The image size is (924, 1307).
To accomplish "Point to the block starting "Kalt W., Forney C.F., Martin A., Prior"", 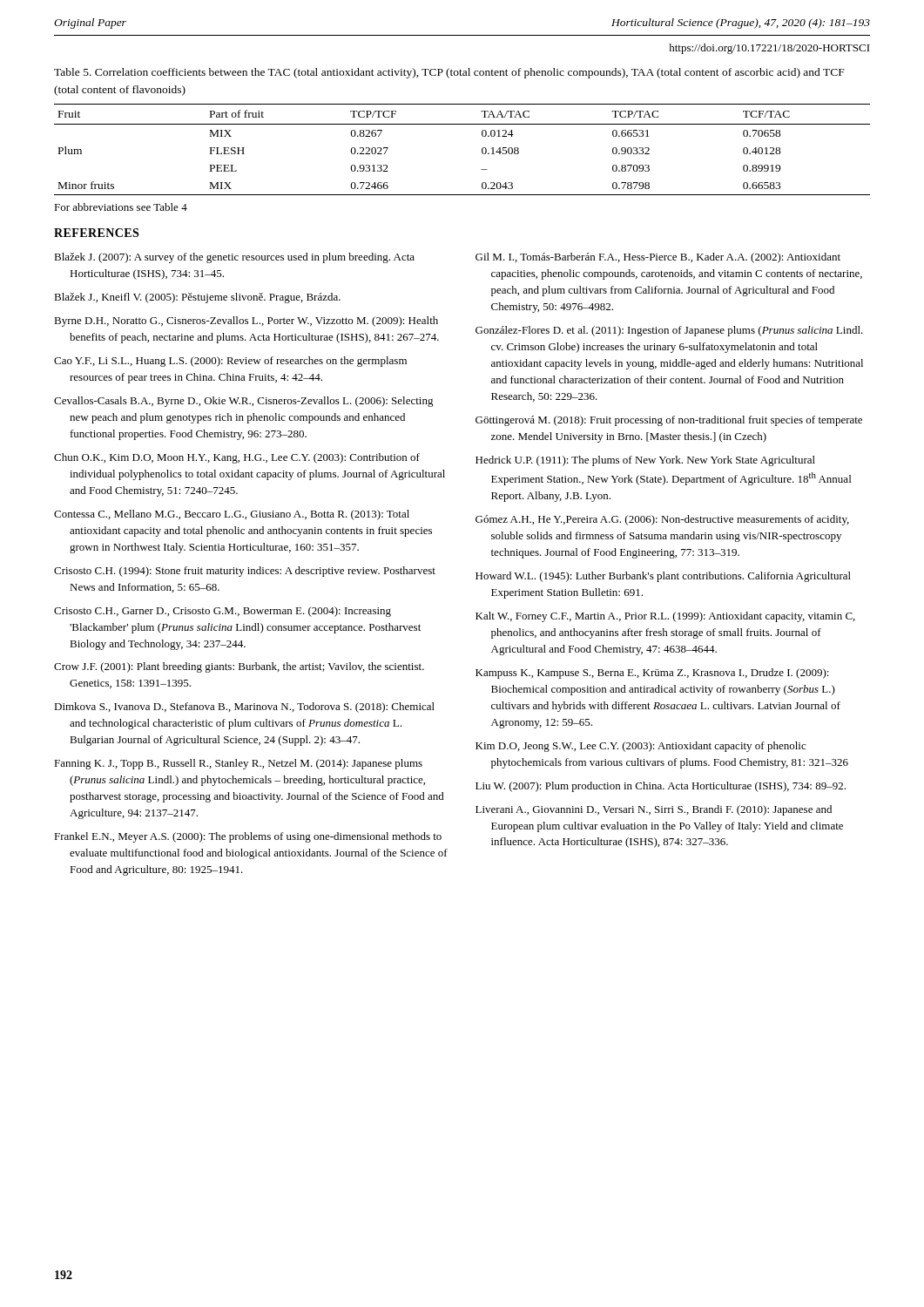I will [x=665, y=632].
